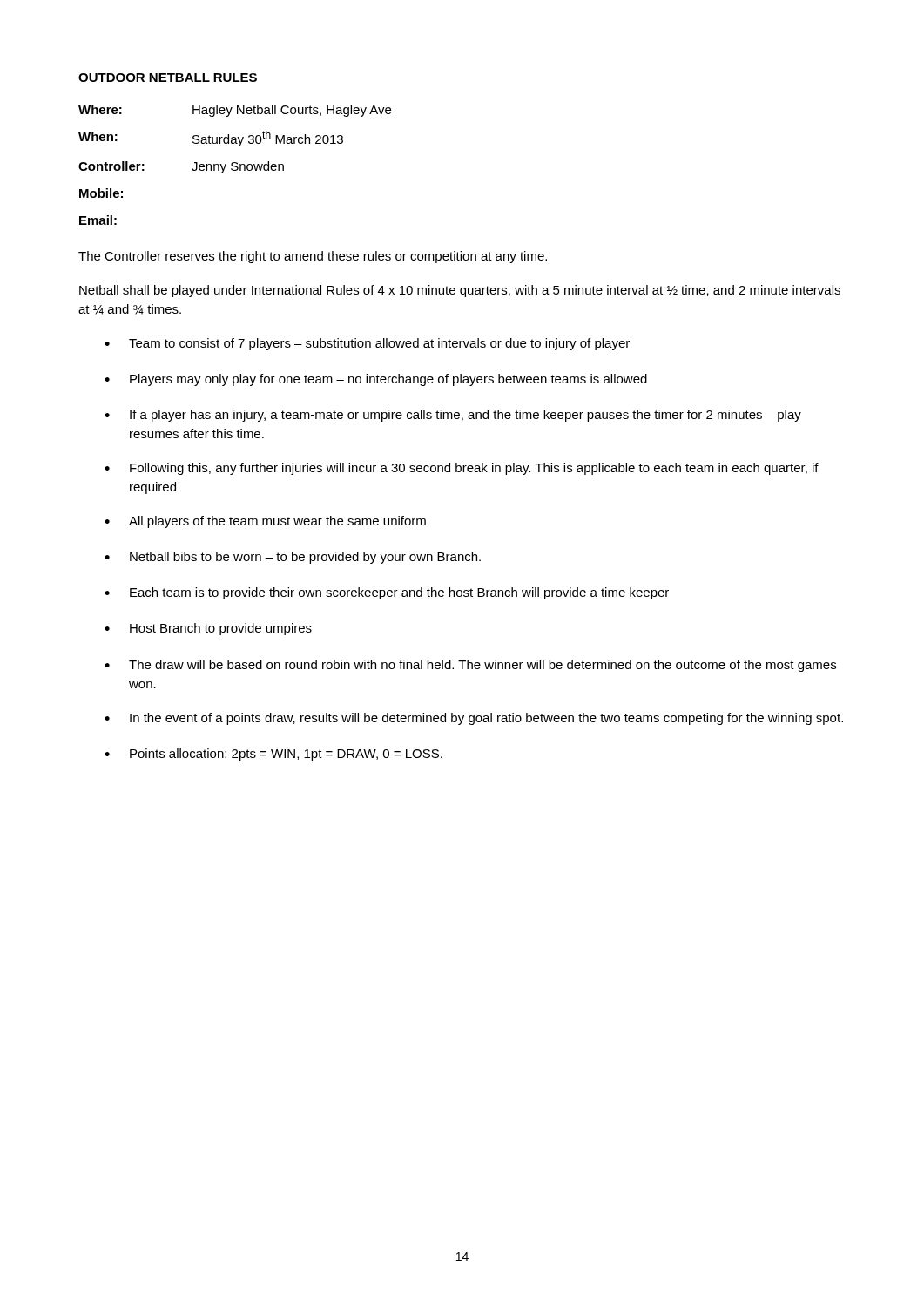Click the passage that begins "• If a player has an"
The image size is (924, 1307).
pyautogui.click(x=475, y=425)
